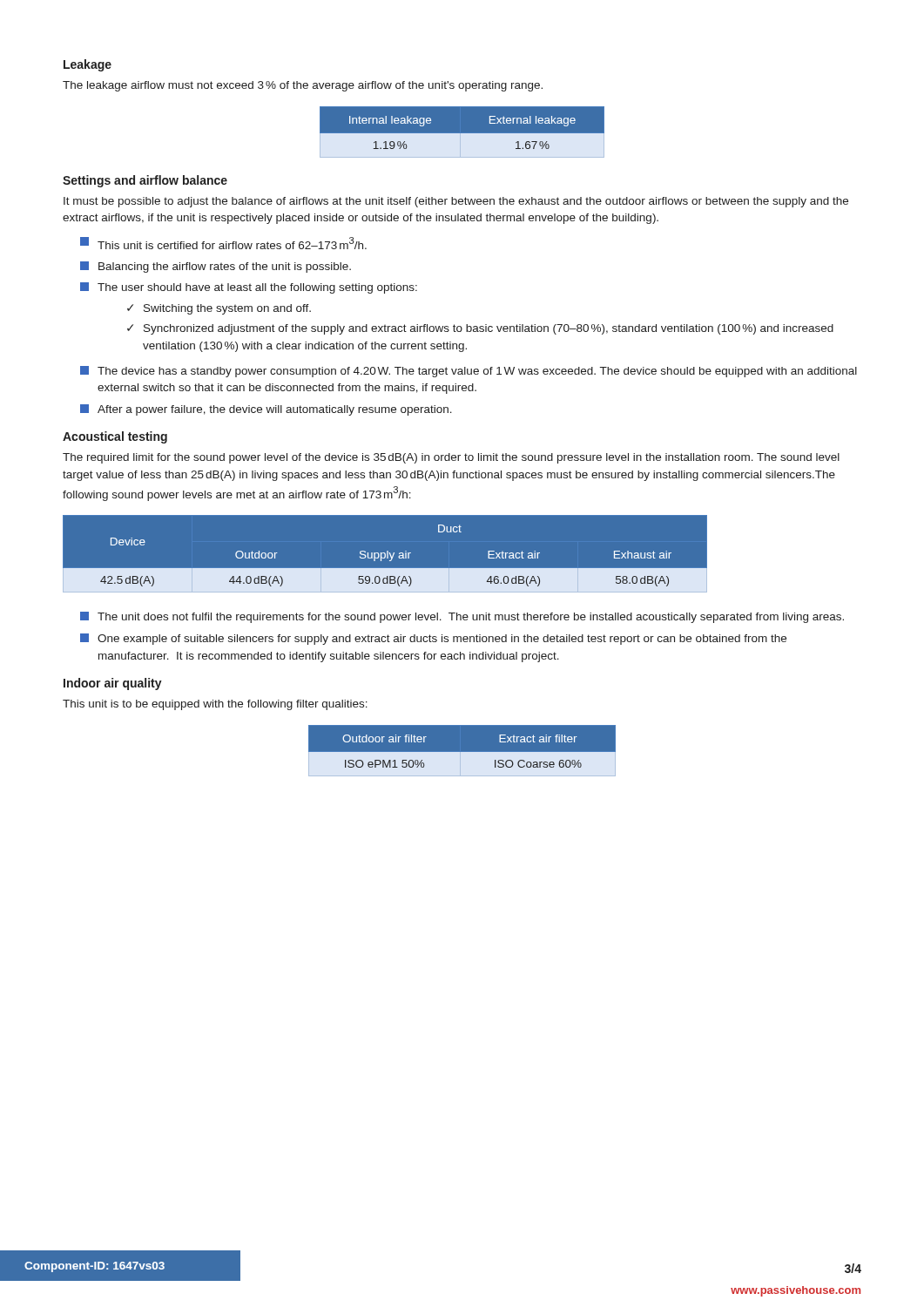Click on the table containing "ISO Coarse 60%"
924x1307 pixels.
pyautogui.click(x=462, y=750)
